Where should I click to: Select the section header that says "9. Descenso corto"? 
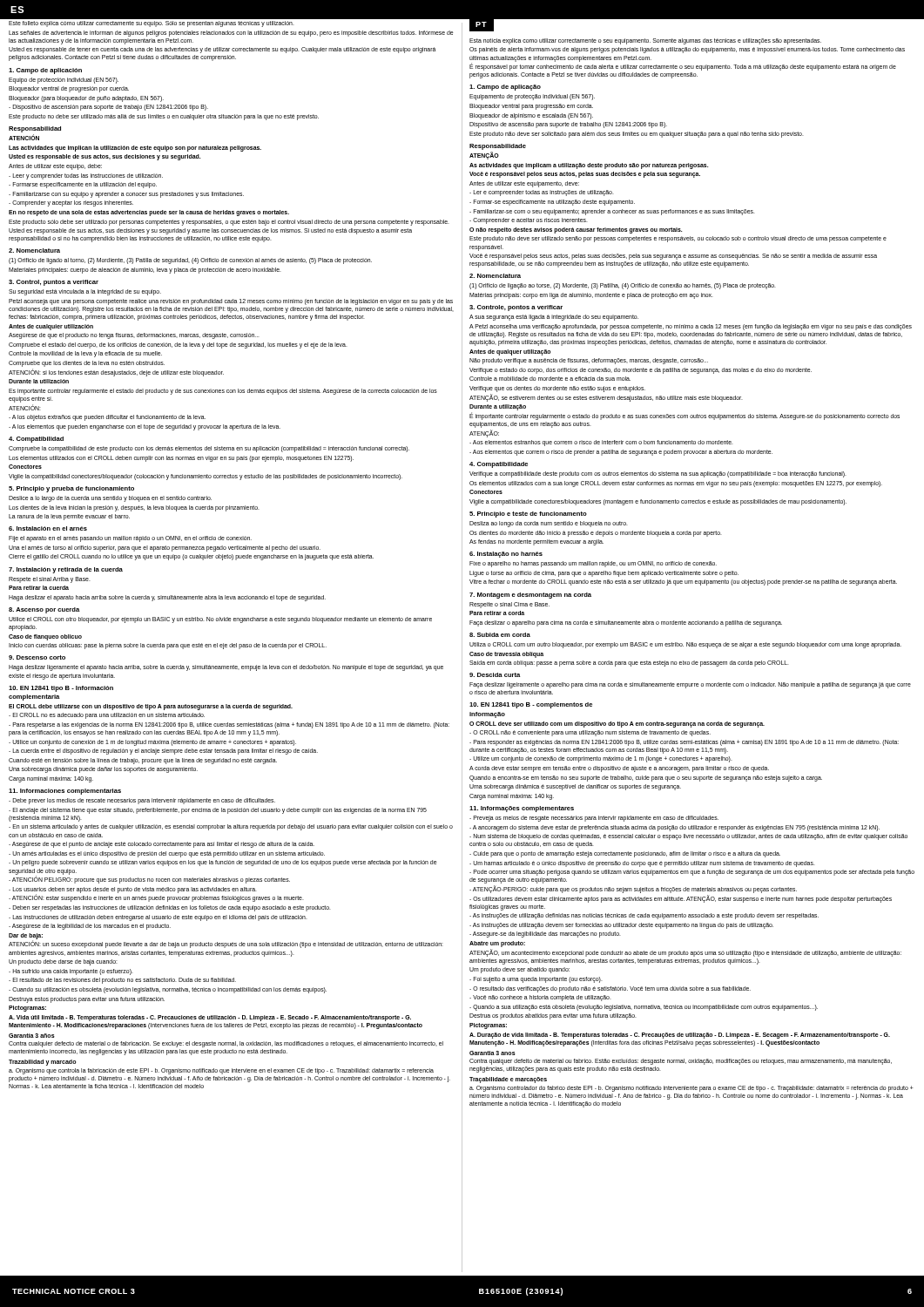(x=37, y=658)
